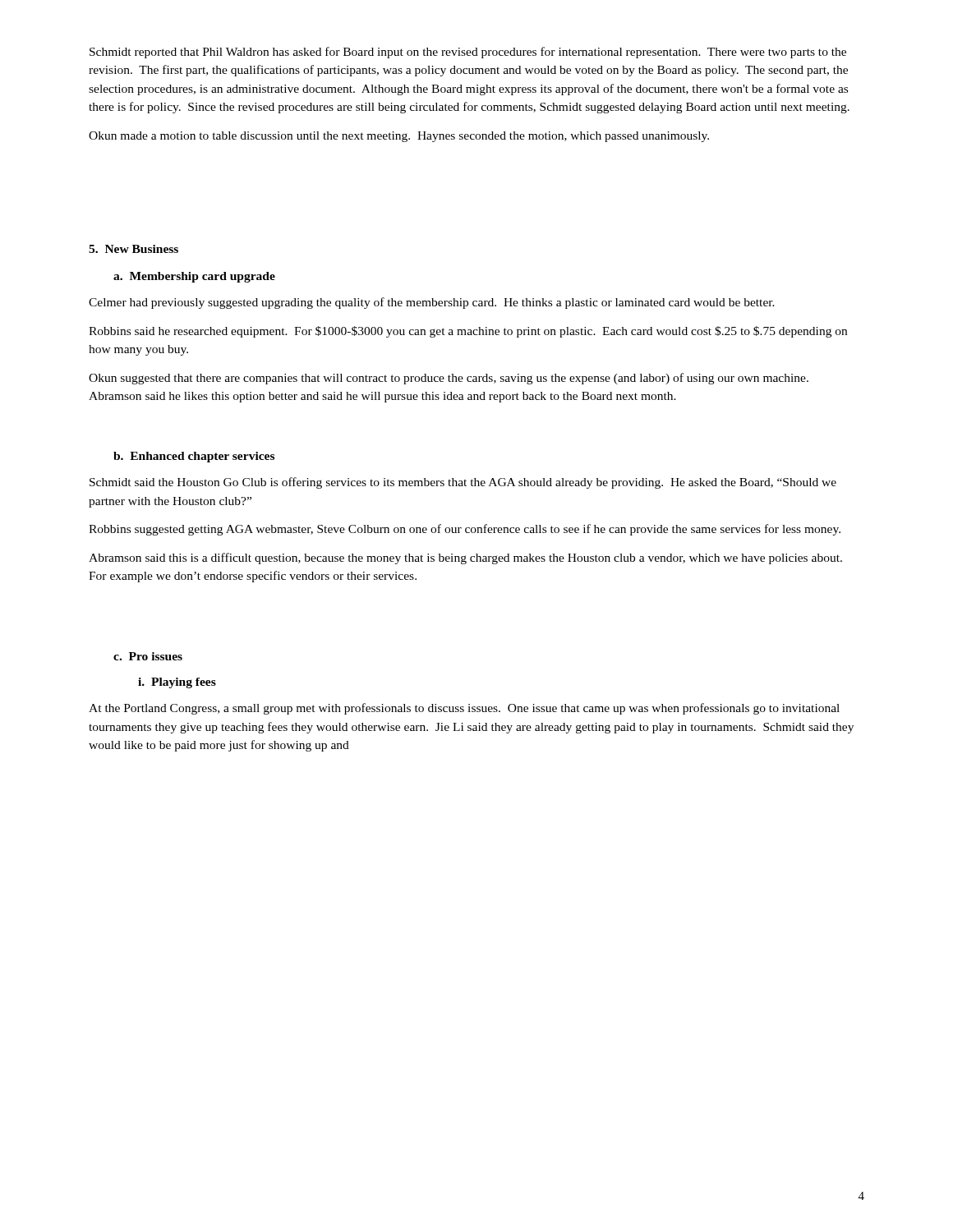953x1232 pixels.
Task: Find the text block with the text "At the Portland Congress, a"
Action: [476, 727]
